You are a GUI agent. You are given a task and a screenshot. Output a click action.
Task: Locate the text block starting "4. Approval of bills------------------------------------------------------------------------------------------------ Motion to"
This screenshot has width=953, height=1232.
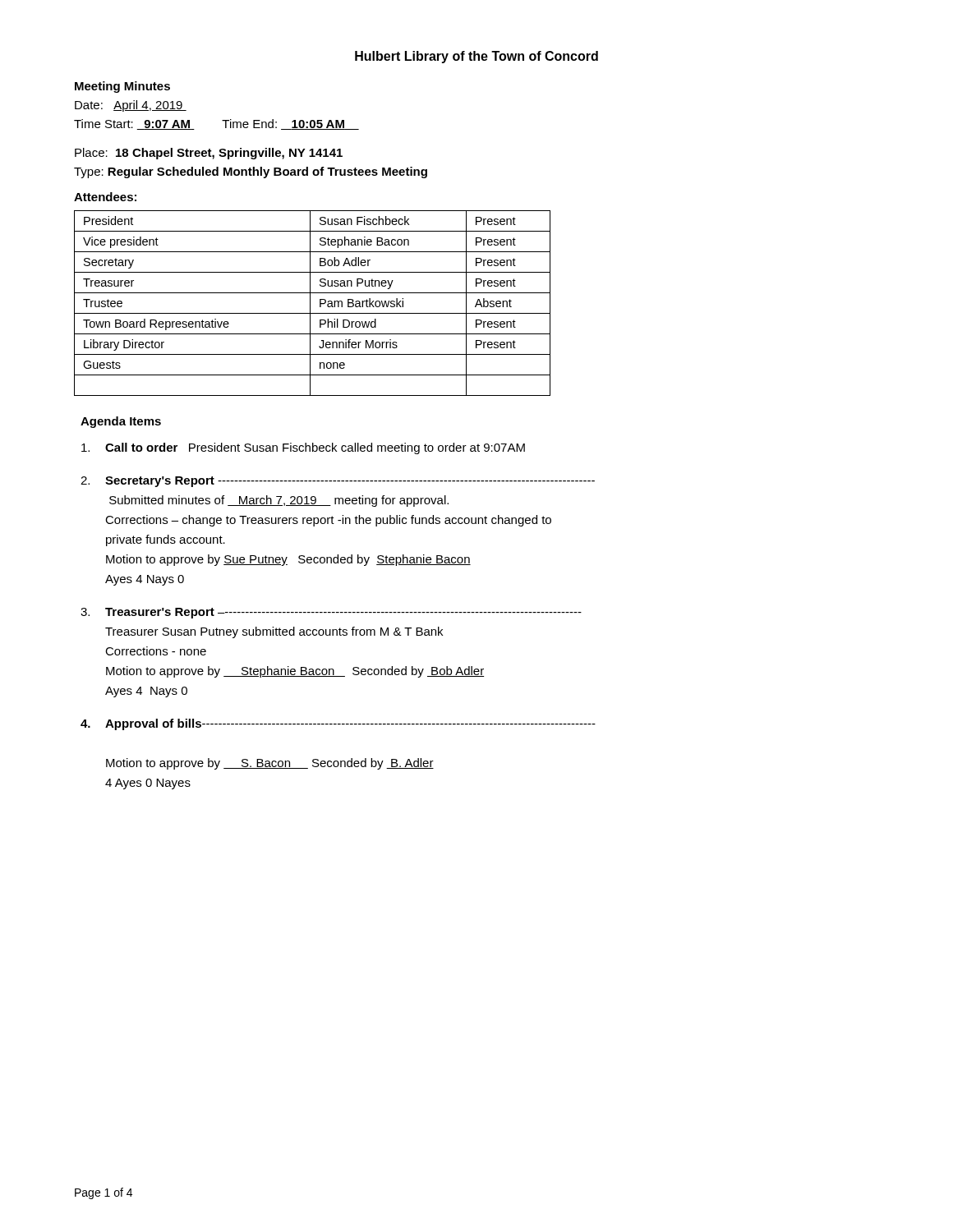pyautogui.click(x=338, y=753)
